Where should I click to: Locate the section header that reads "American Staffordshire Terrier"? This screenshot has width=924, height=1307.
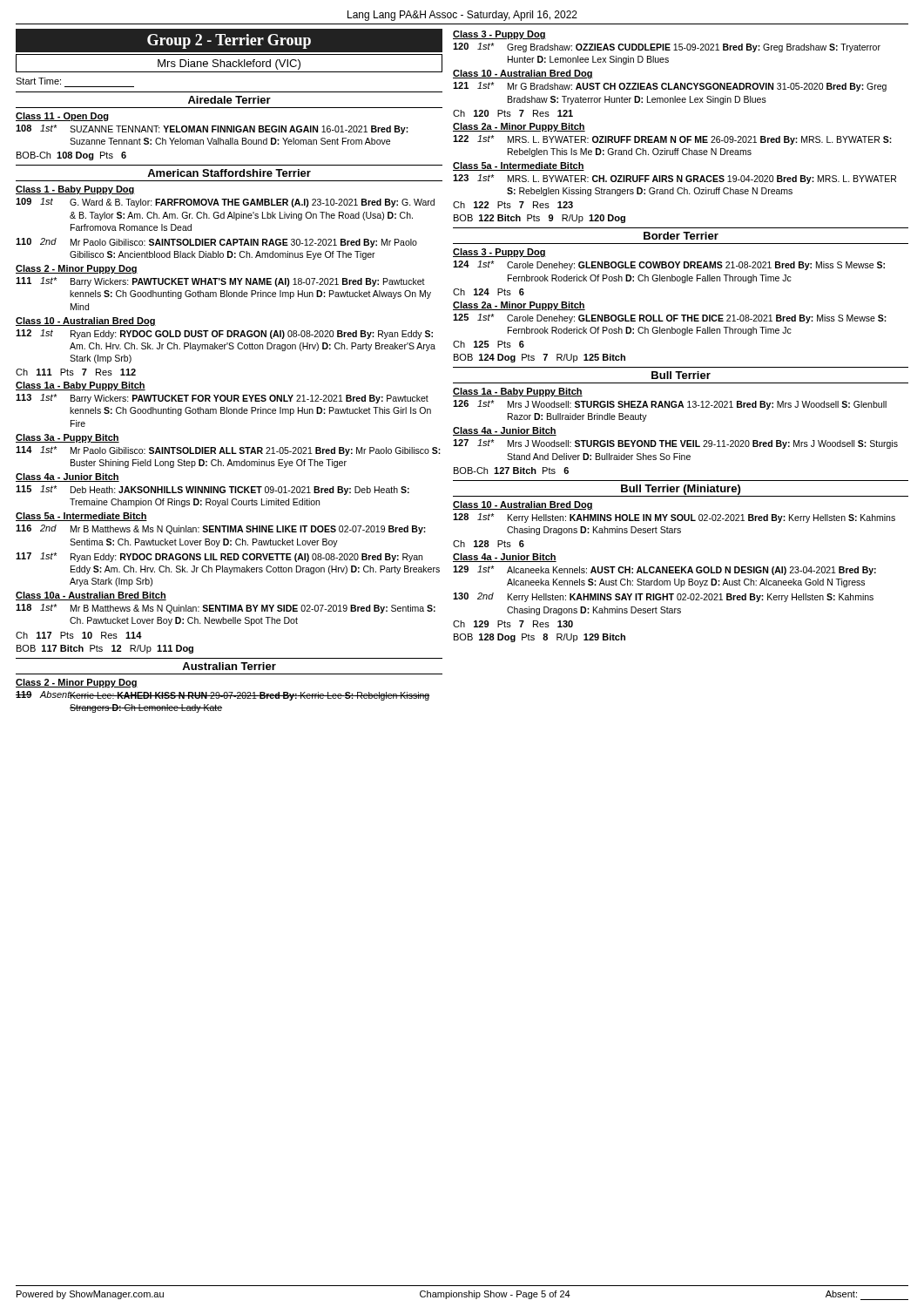point(229,173)
